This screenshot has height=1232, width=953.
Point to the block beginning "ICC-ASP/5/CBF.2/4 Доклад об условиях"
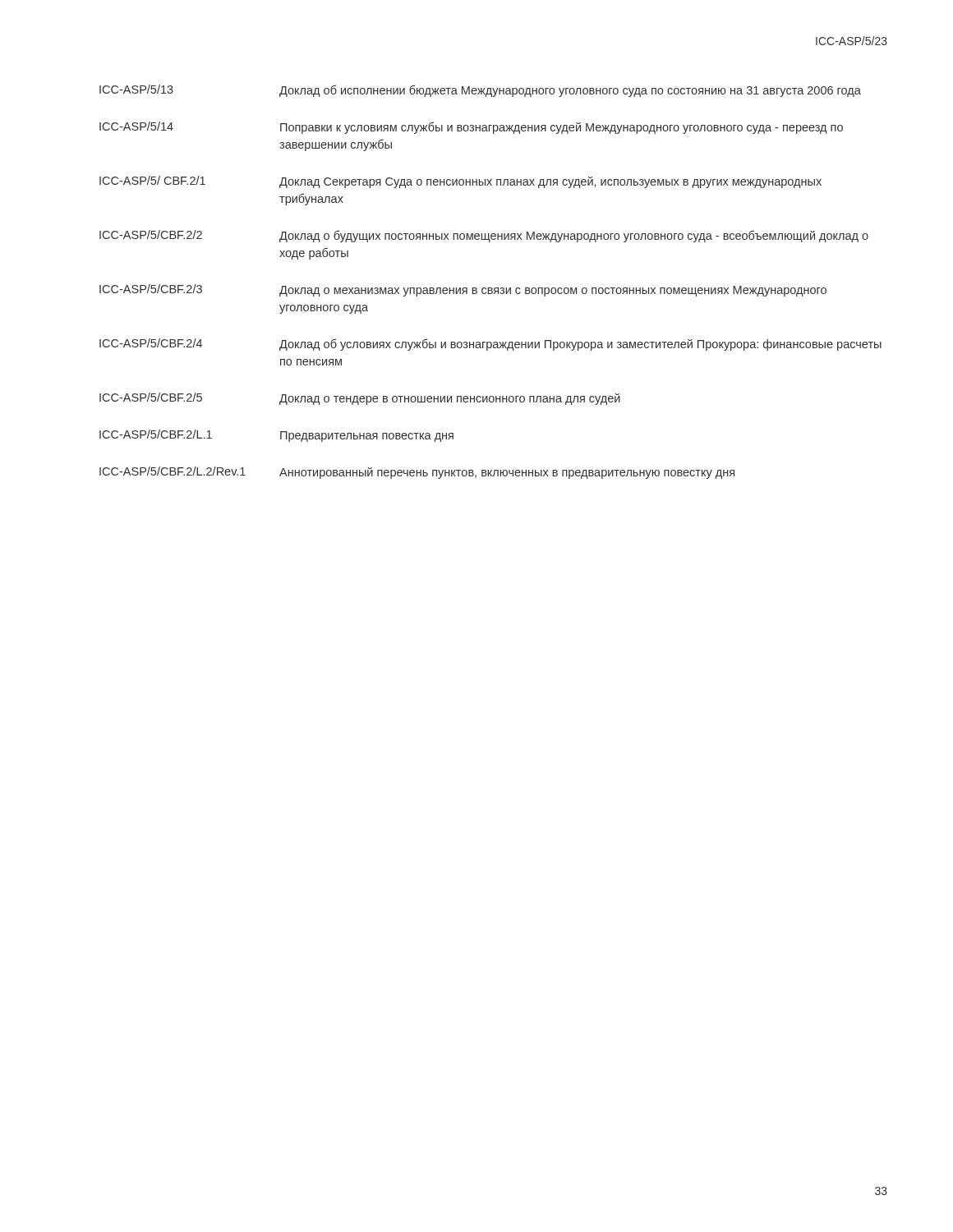pyautogui.click(x=493, y=353)
